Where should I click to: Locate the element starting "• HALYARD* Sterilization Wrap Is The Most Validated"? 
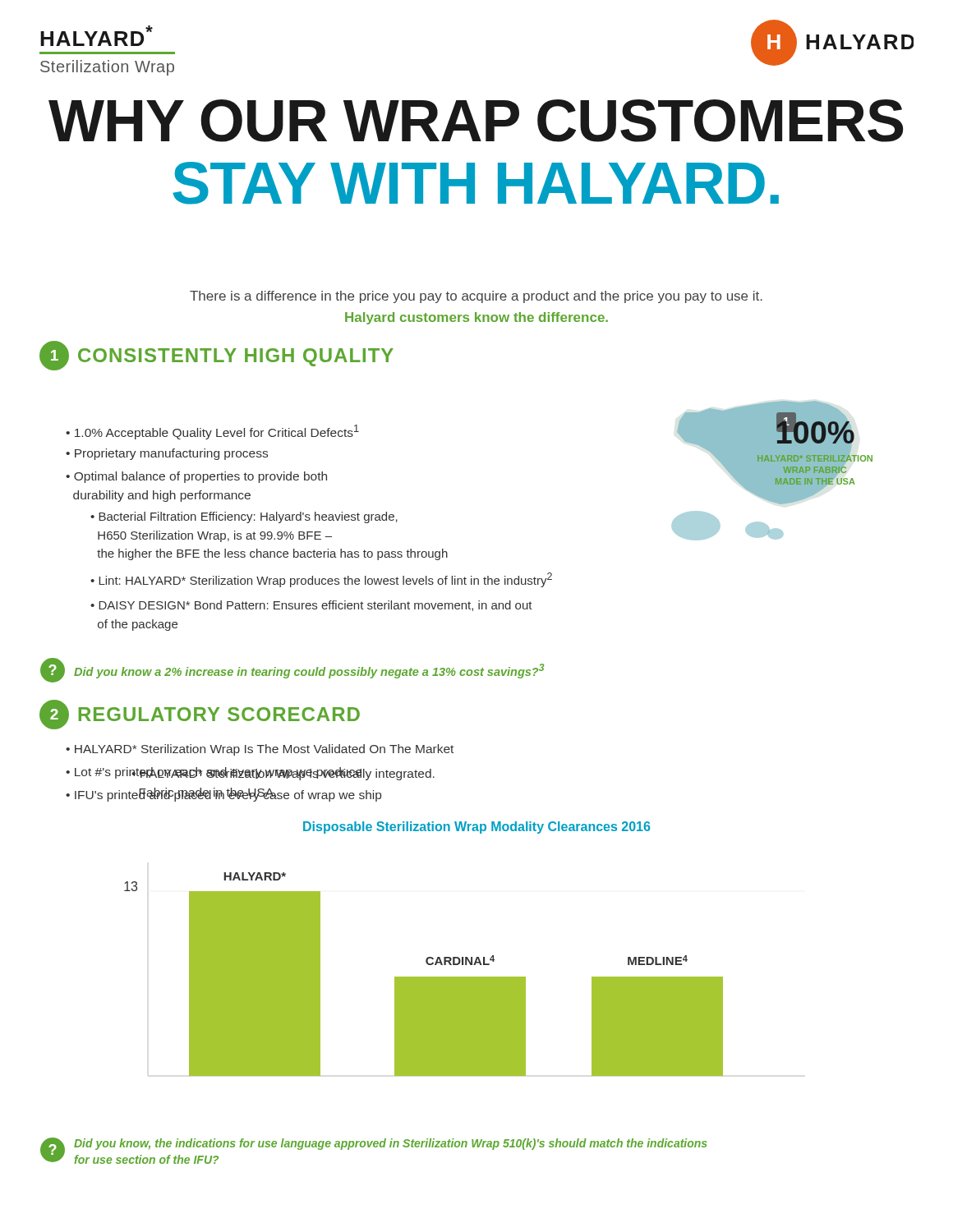click(260, 749)
